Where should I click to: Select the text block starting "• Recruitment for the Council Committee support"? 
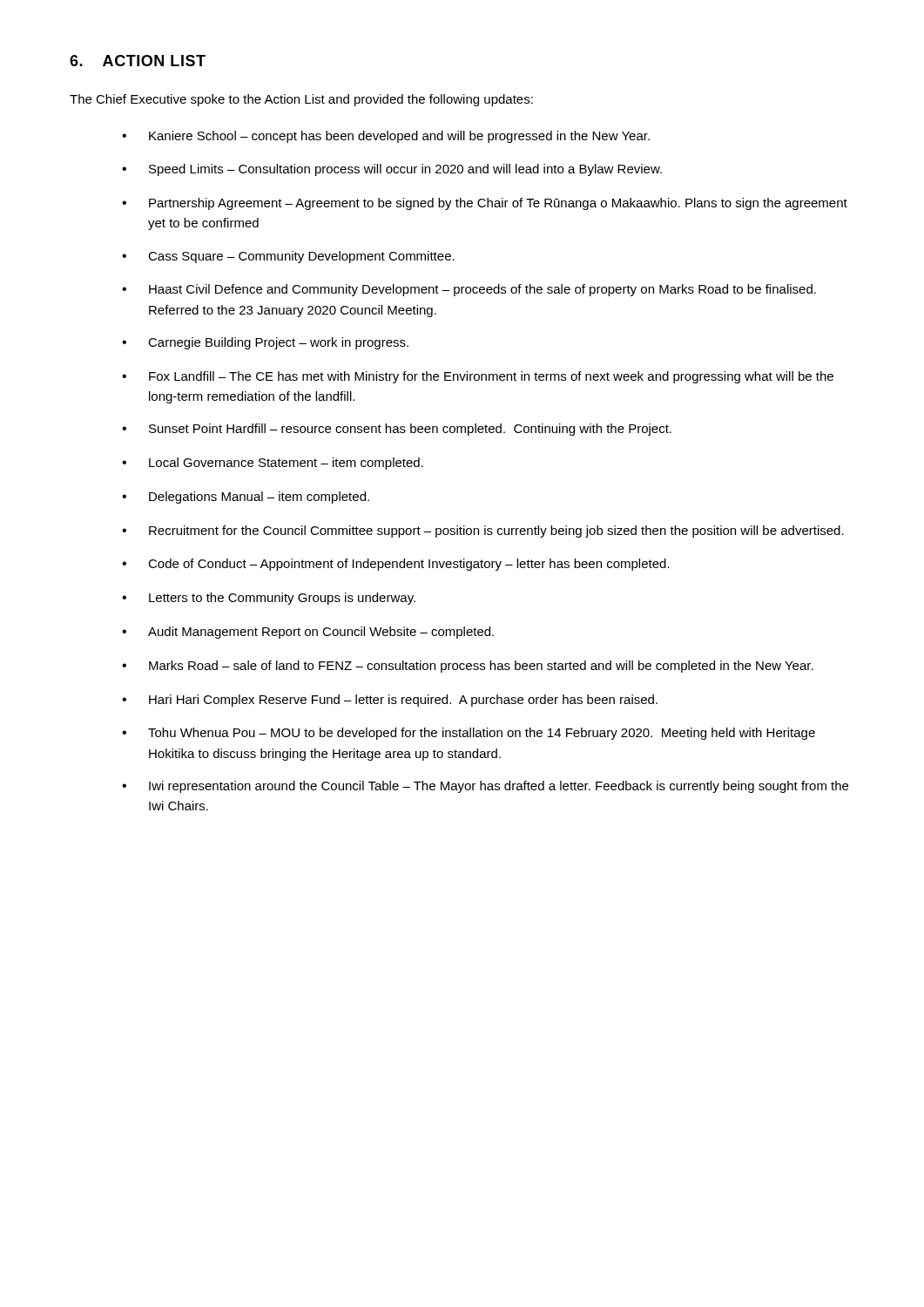[x=488, y=531]
